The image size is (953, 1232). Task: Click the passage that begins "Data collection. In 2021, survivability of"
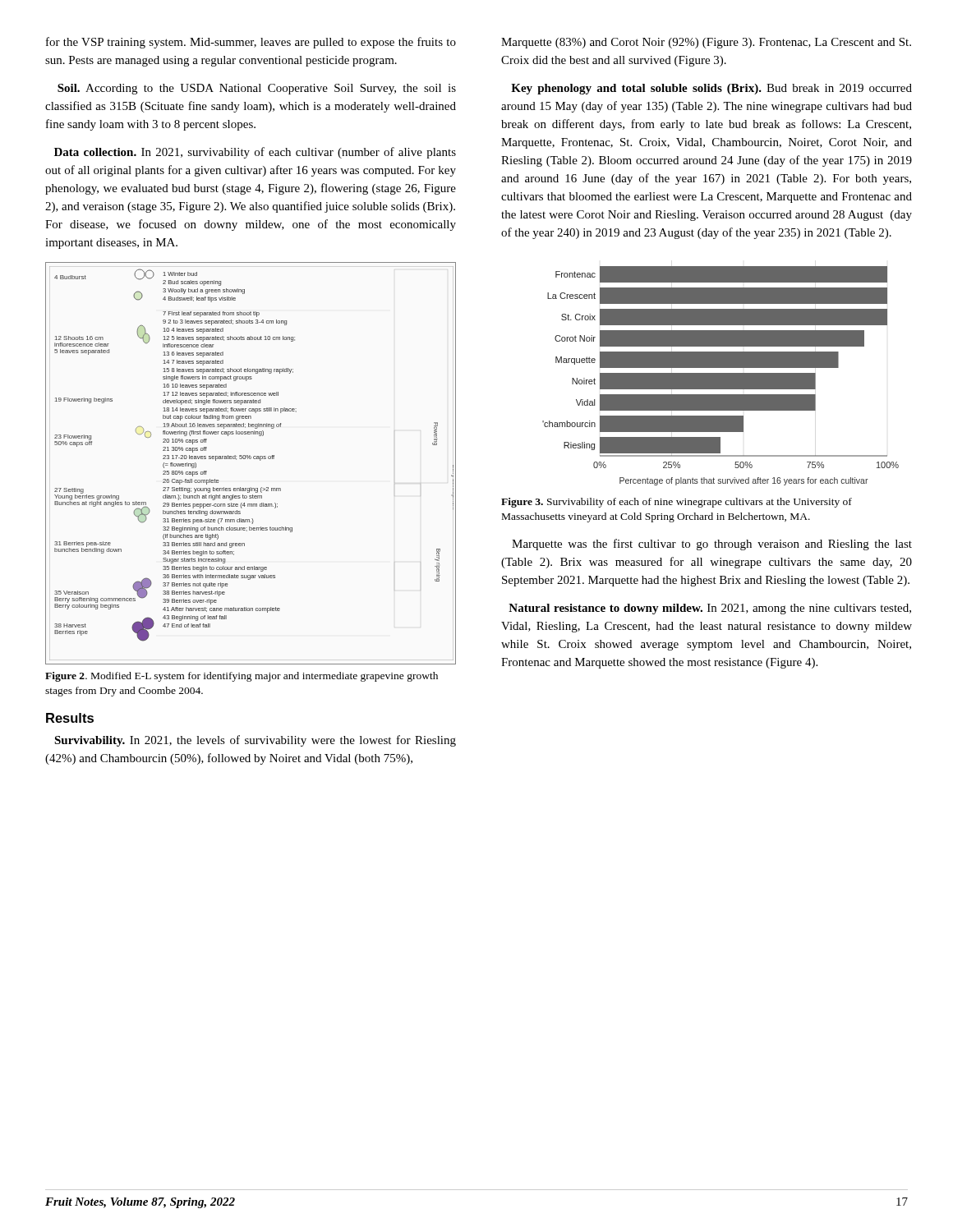(251, 197)
